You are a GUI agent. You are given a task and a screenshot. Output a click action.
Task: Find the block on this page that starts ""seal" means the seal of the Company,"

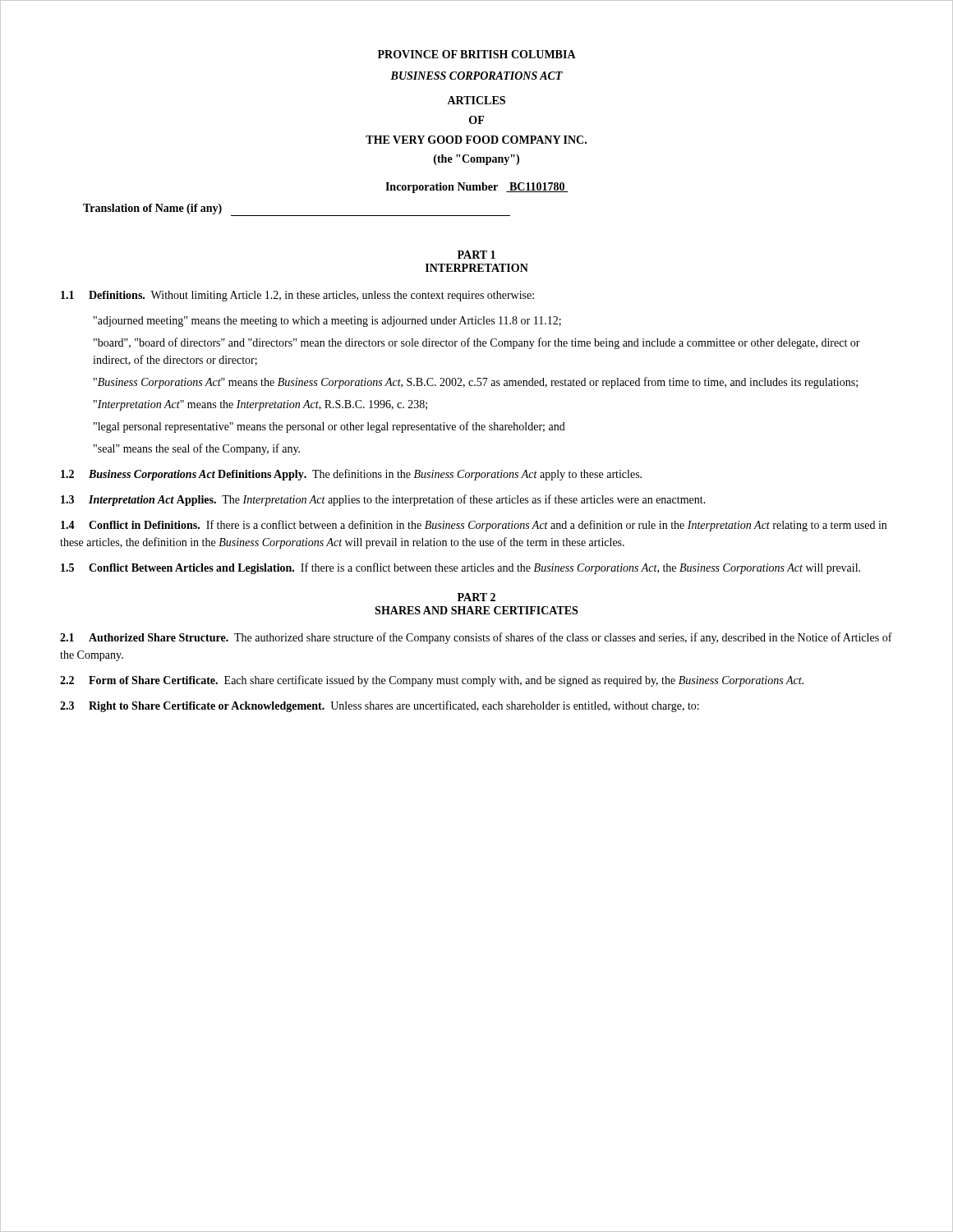point(197,449)
